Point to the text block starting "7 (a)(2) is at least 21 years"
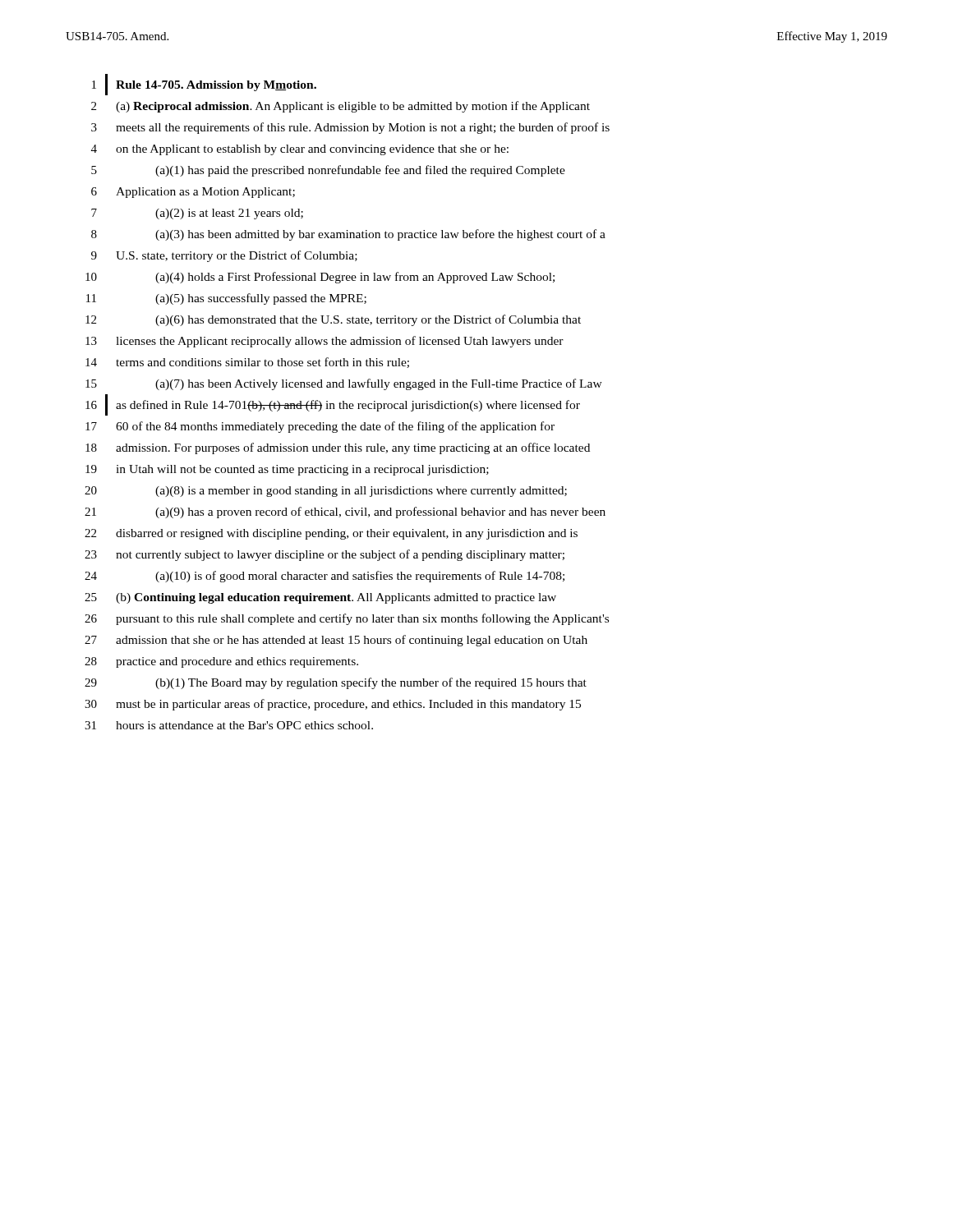This screenshot has width=953, height=1232. [x=197, y=214]
